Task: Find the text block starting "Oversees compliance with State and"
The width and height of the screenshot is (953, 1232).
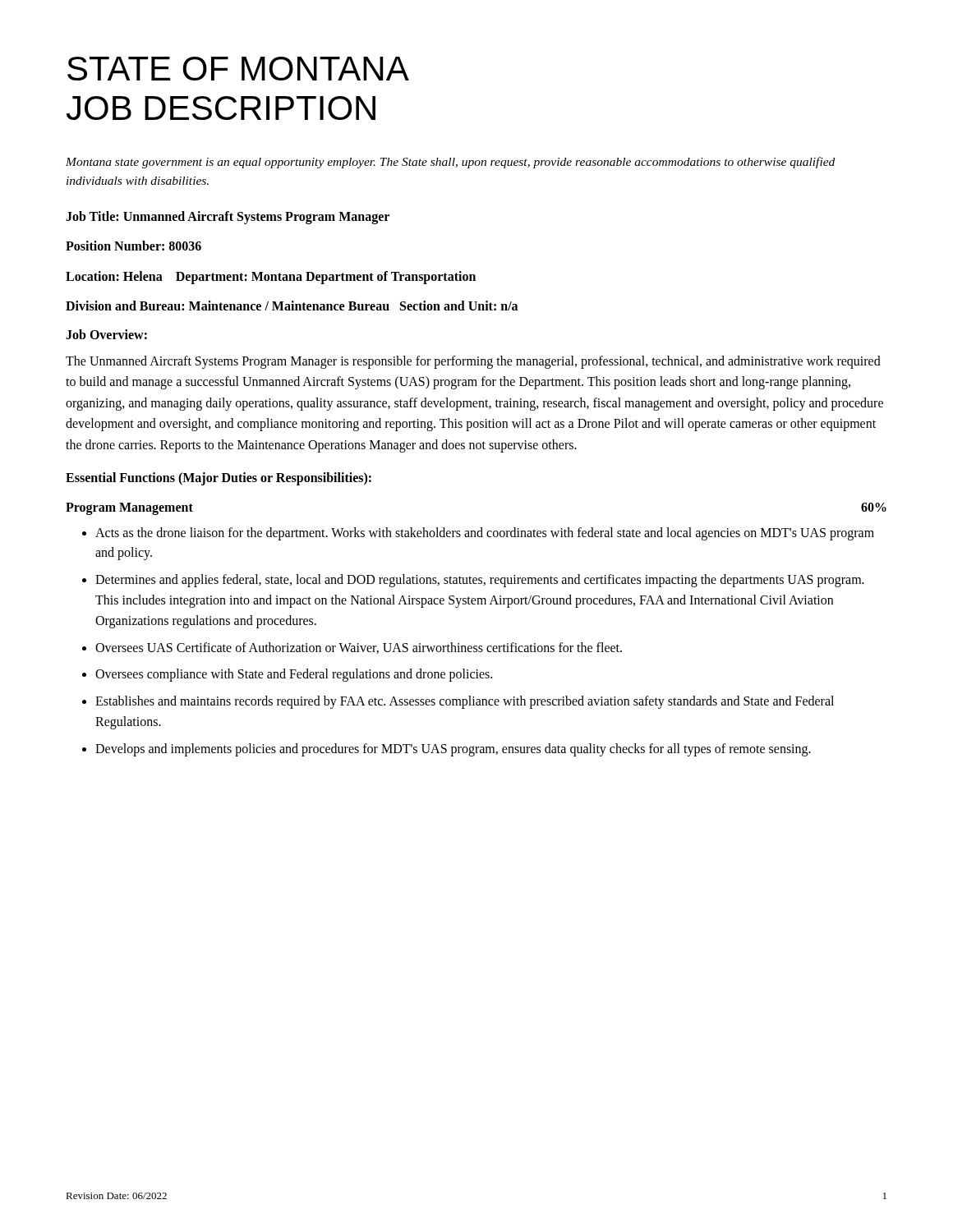Action: coord(294,674)
